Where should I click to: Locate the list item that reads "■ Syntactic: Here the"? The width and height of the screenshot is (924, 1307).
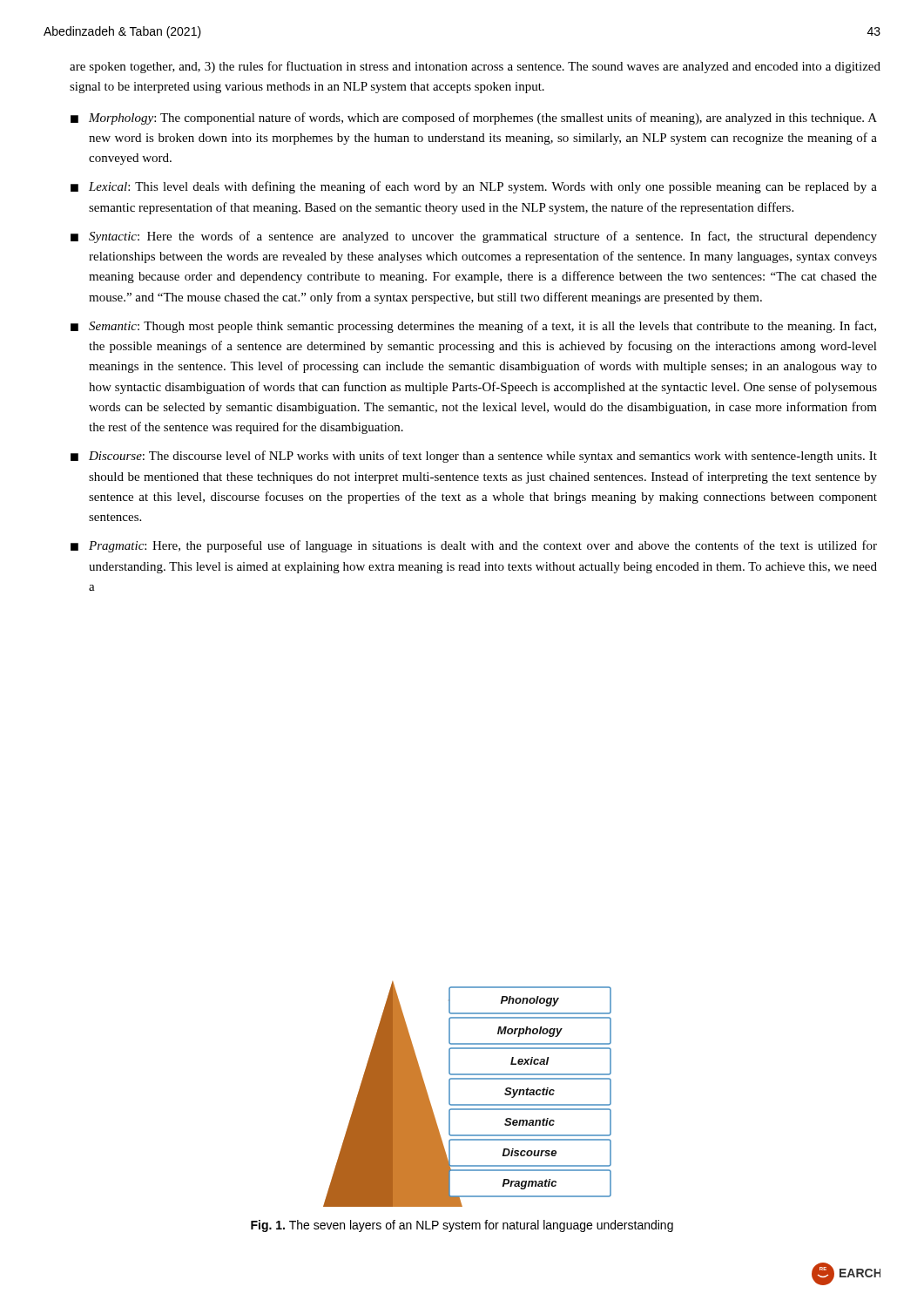pos(475,267)
